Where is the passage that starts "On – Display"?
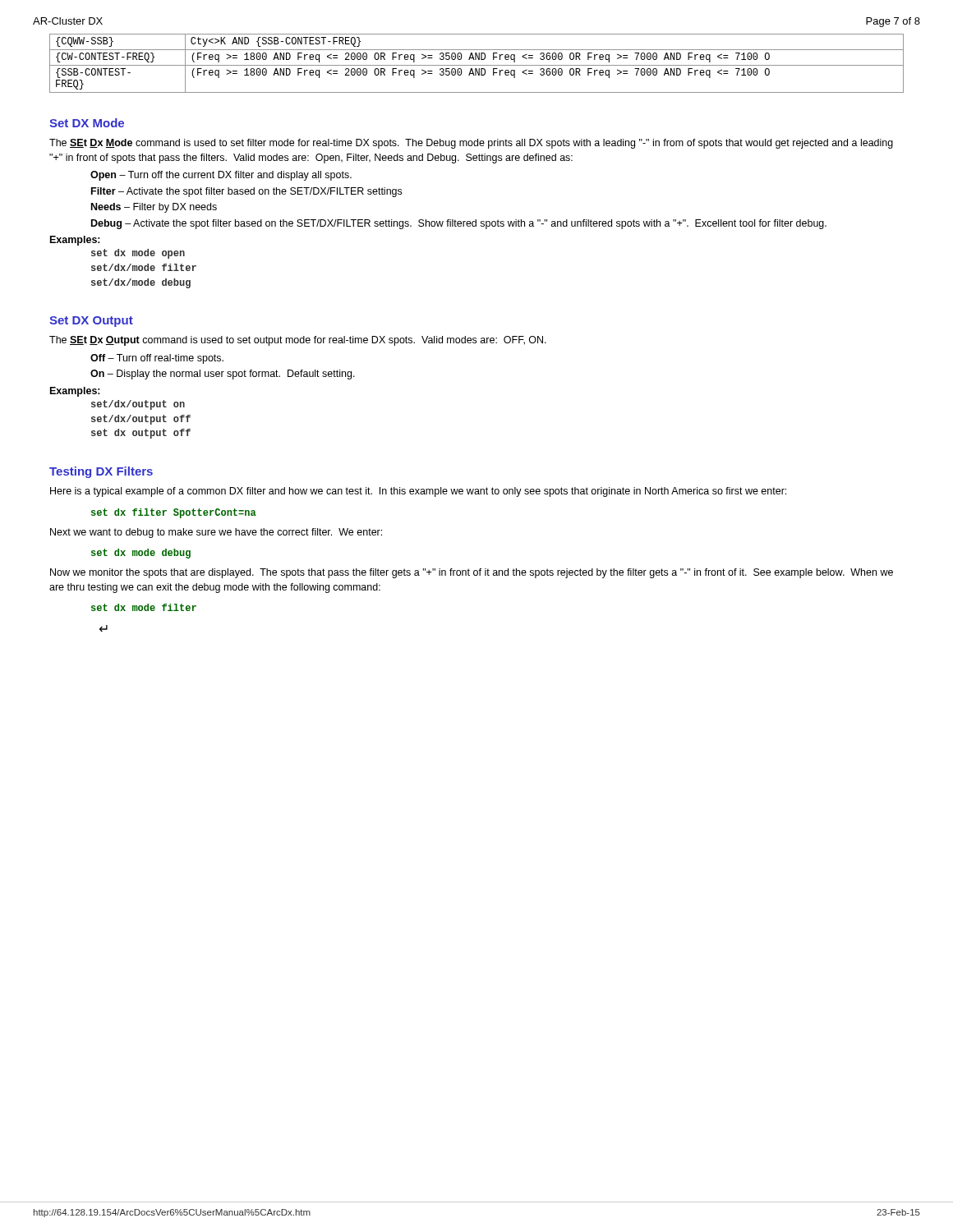Viewport: 953px width, 1232px height. tap(223, 374)
